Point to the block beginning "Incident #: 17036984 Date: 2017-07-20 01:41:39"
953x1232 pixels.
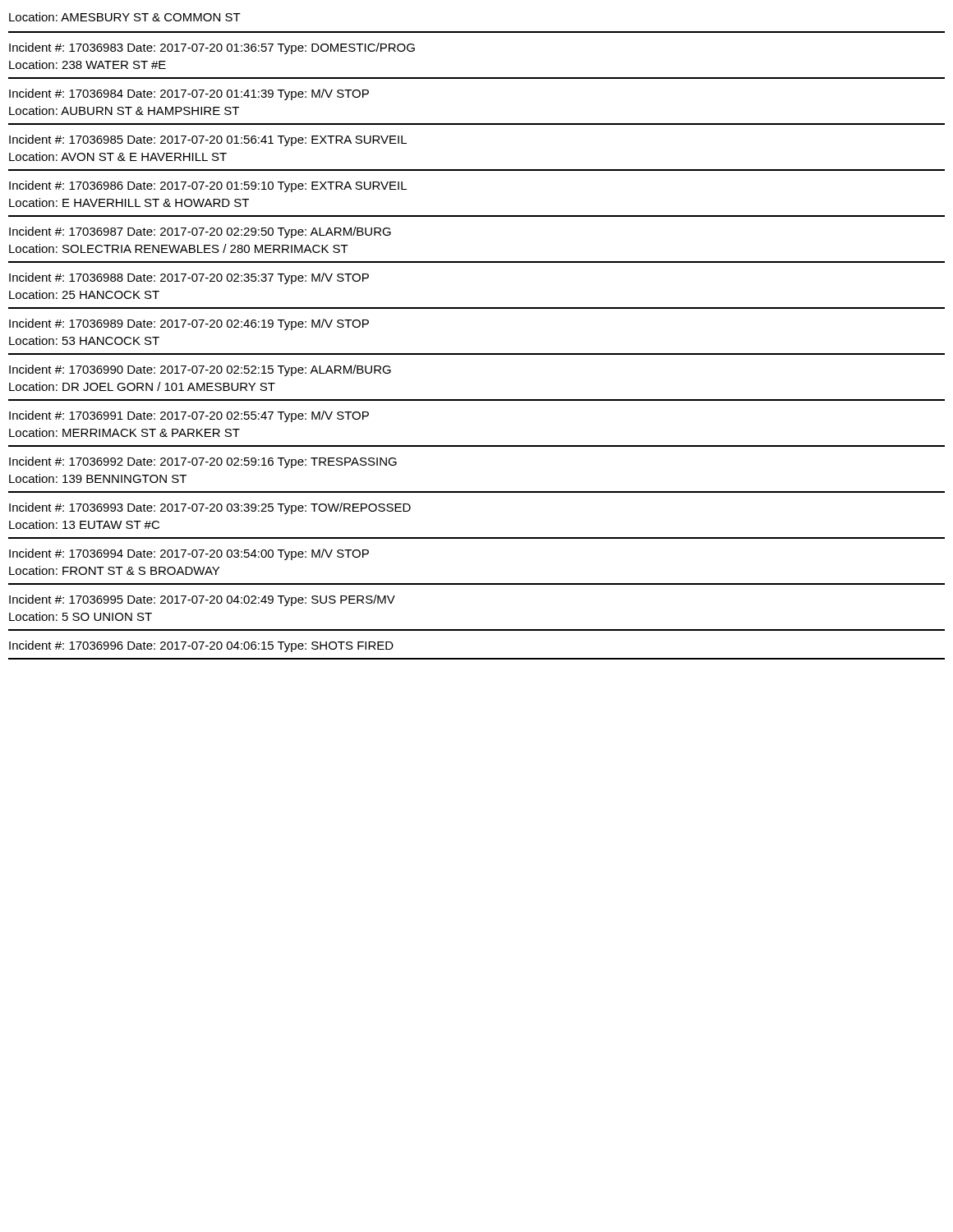[189, 94]
